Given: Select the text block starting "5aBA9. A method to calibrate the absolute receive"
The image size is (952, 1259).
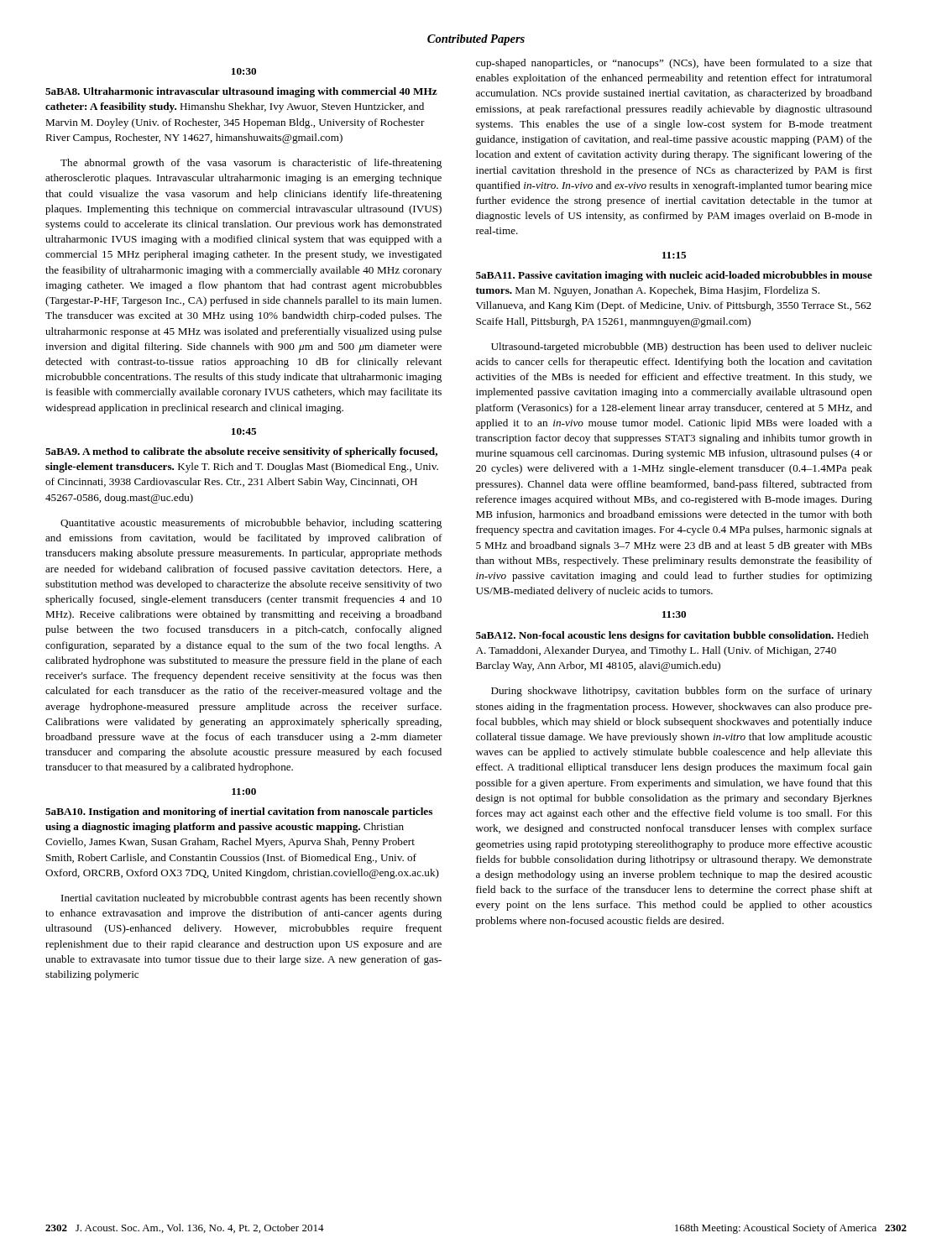Looking at the screenshot, I should tap(242, 474).
